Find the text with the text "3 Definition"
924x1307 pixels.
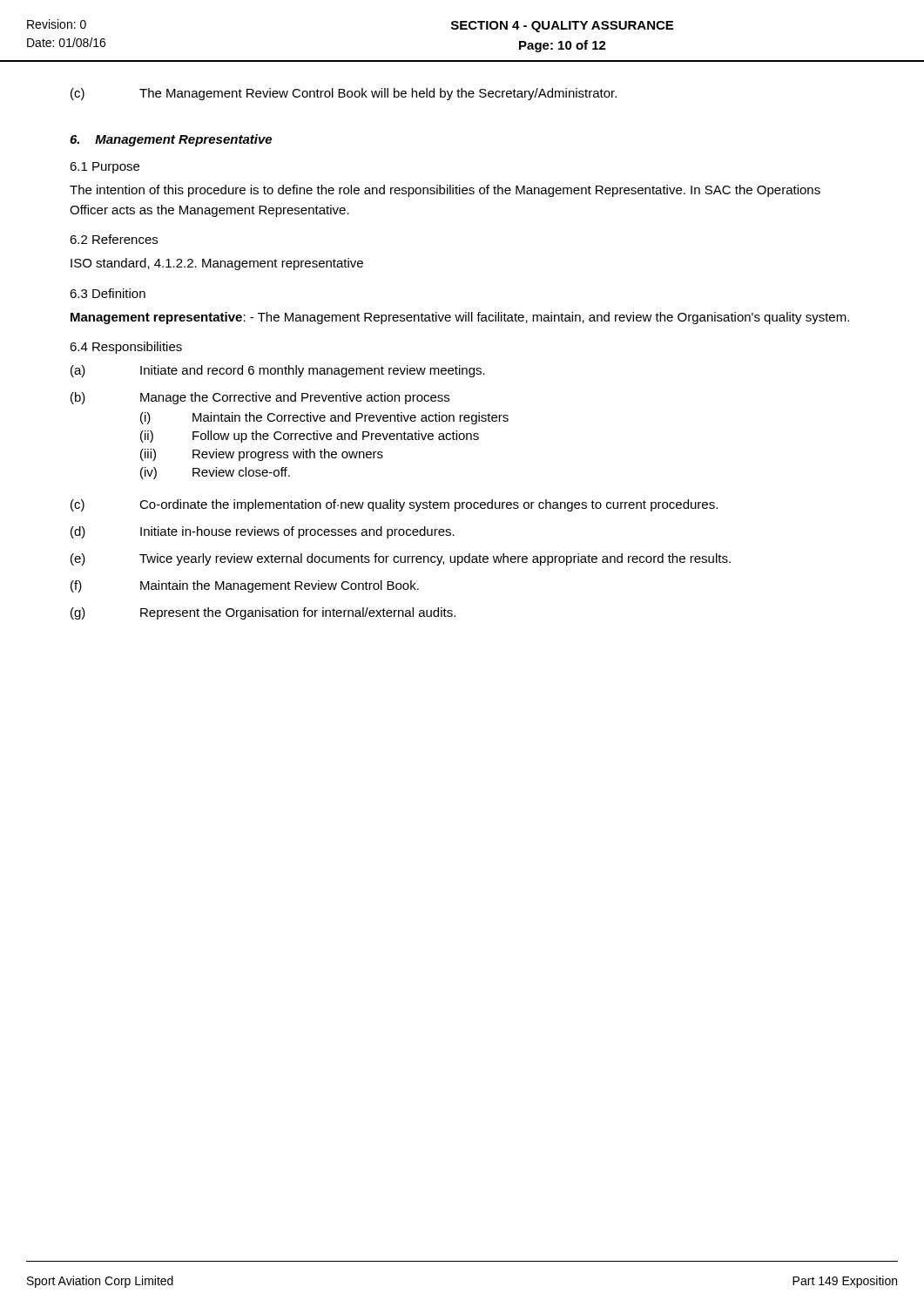[x=108, y=293]
